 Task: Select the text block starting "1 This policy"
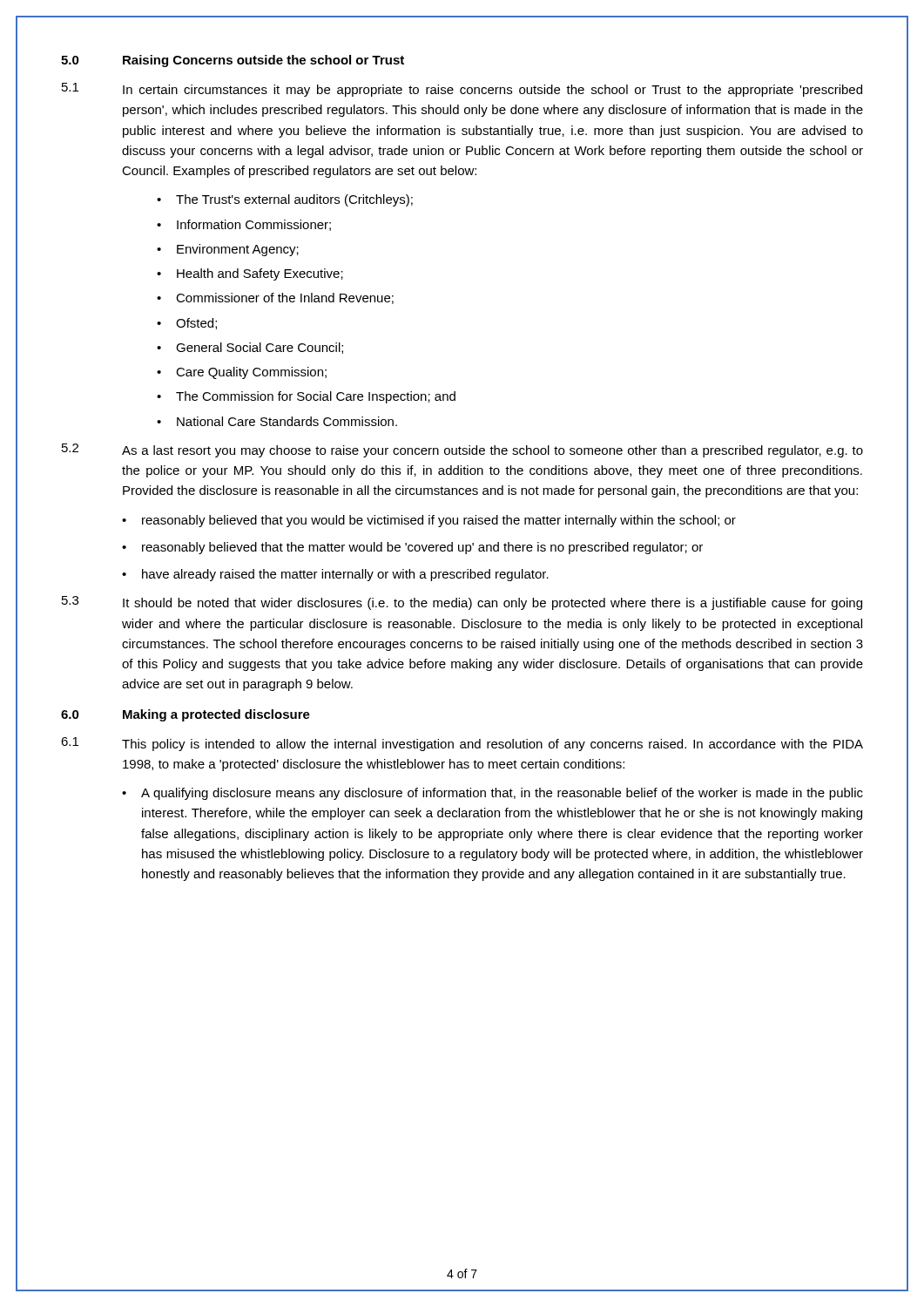(x=462, y=753)
